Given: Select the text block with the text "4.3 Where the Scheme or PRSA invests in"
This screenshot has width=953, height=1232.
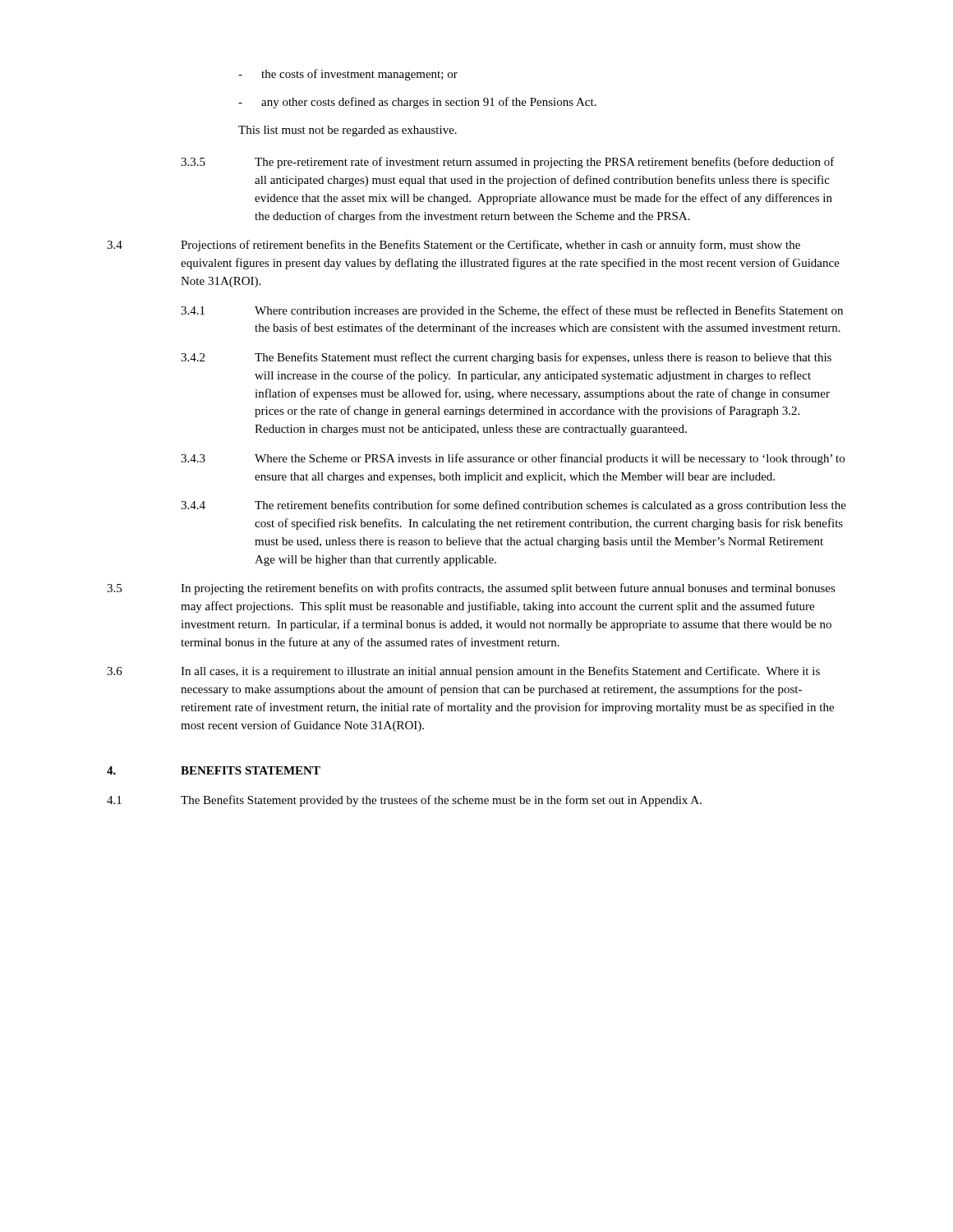Looking at the screenshot, I should [513, 468].
